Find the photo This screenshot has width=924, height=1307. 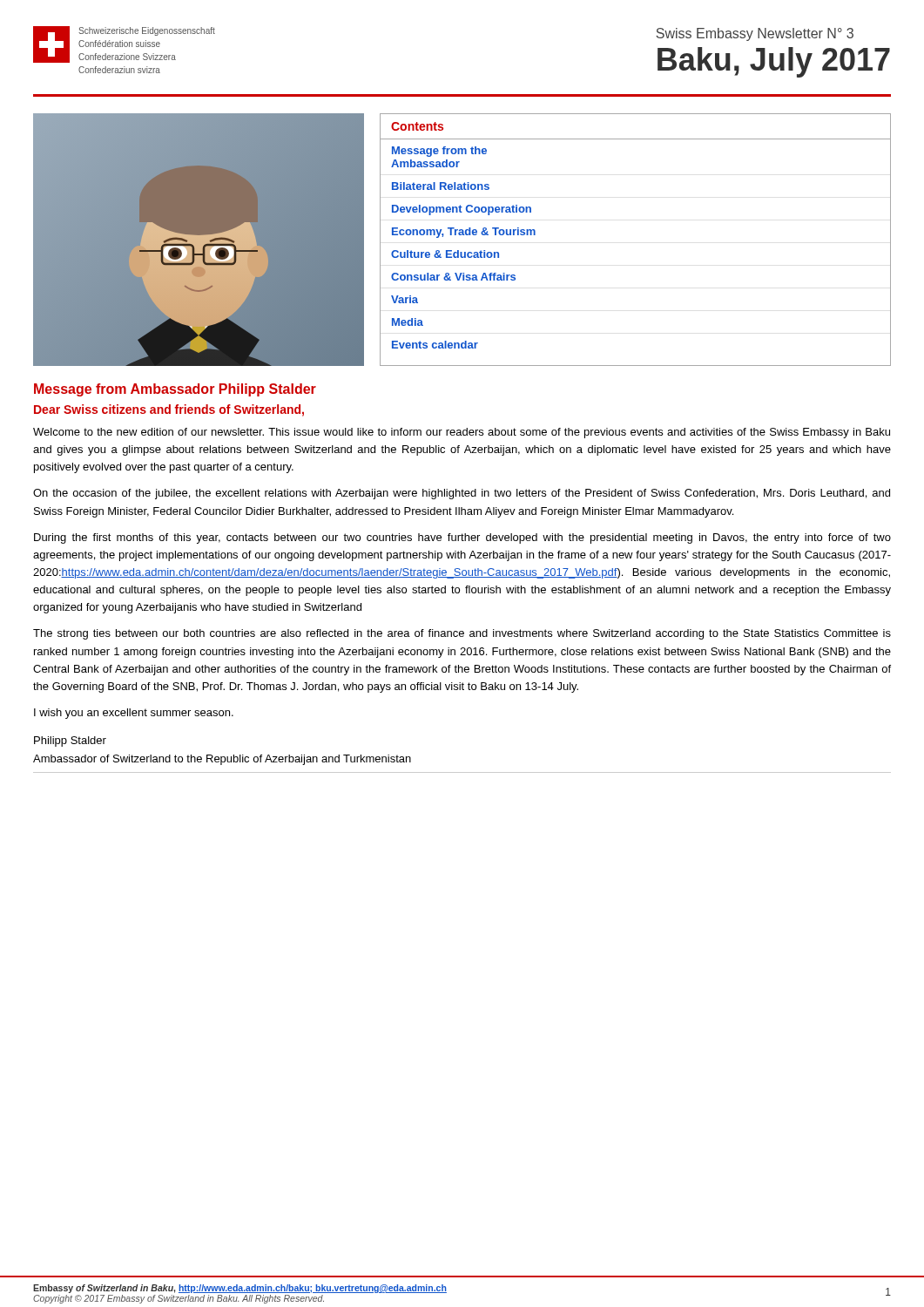tap(199, 240)
